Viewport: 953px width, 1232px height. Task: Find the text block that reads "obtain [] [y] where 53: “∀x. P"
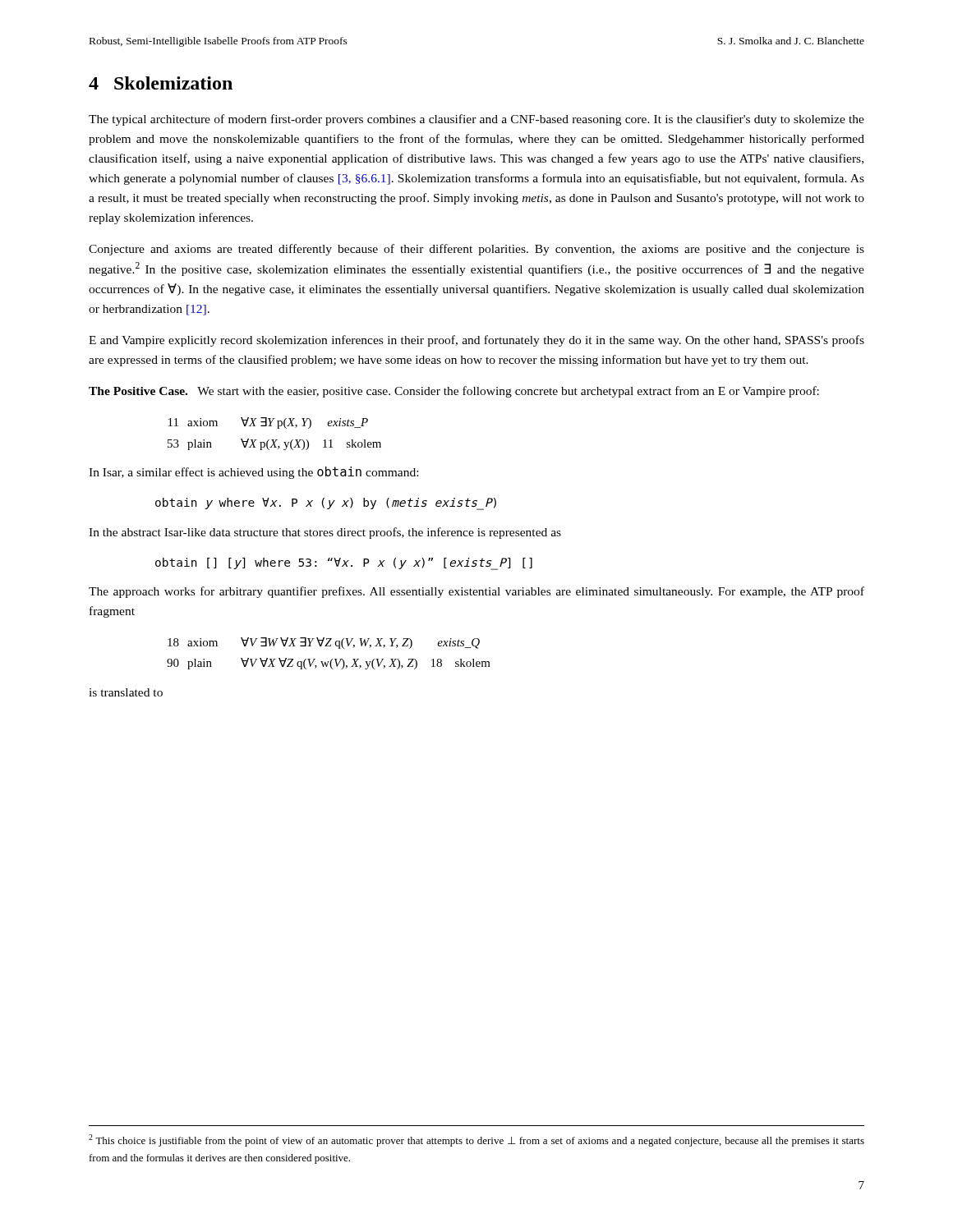point(509,563)
